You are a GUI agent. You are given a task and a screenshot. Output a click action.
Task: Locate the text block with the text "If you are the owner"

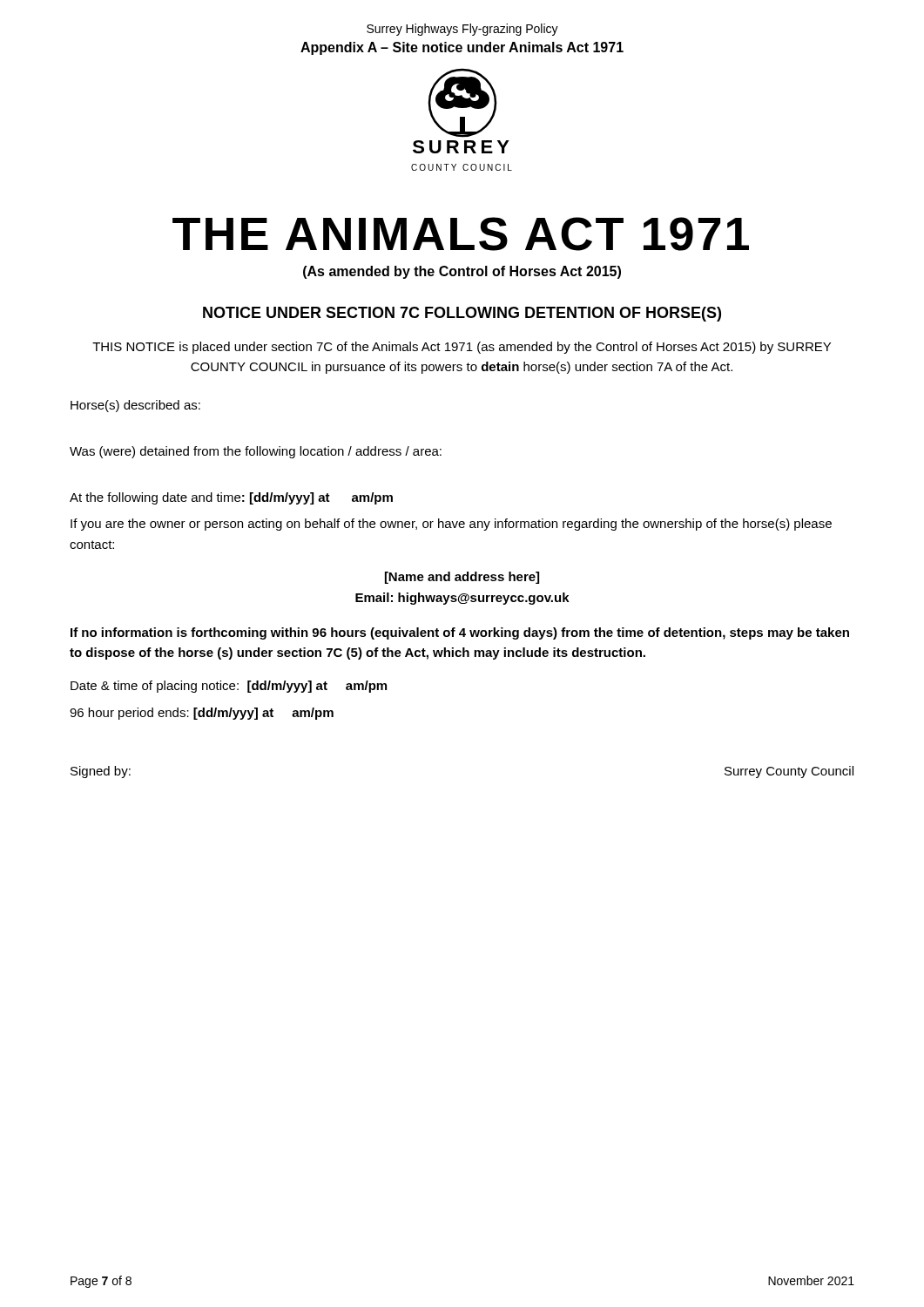[x=451, y=534]
